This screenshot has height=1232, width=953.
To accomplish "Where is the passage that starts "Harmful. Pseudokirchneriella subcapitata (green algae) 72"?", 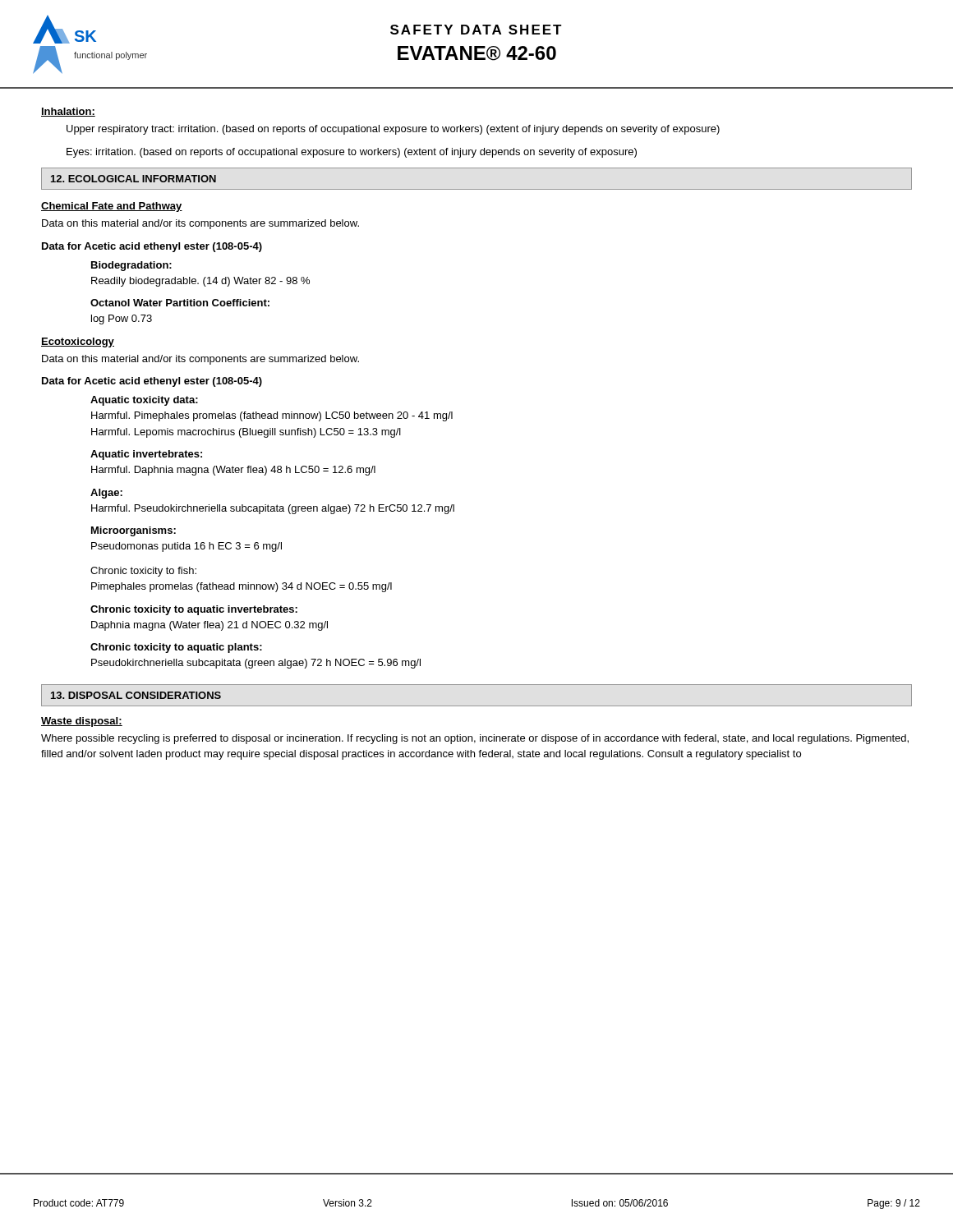I will coord(273,508).
